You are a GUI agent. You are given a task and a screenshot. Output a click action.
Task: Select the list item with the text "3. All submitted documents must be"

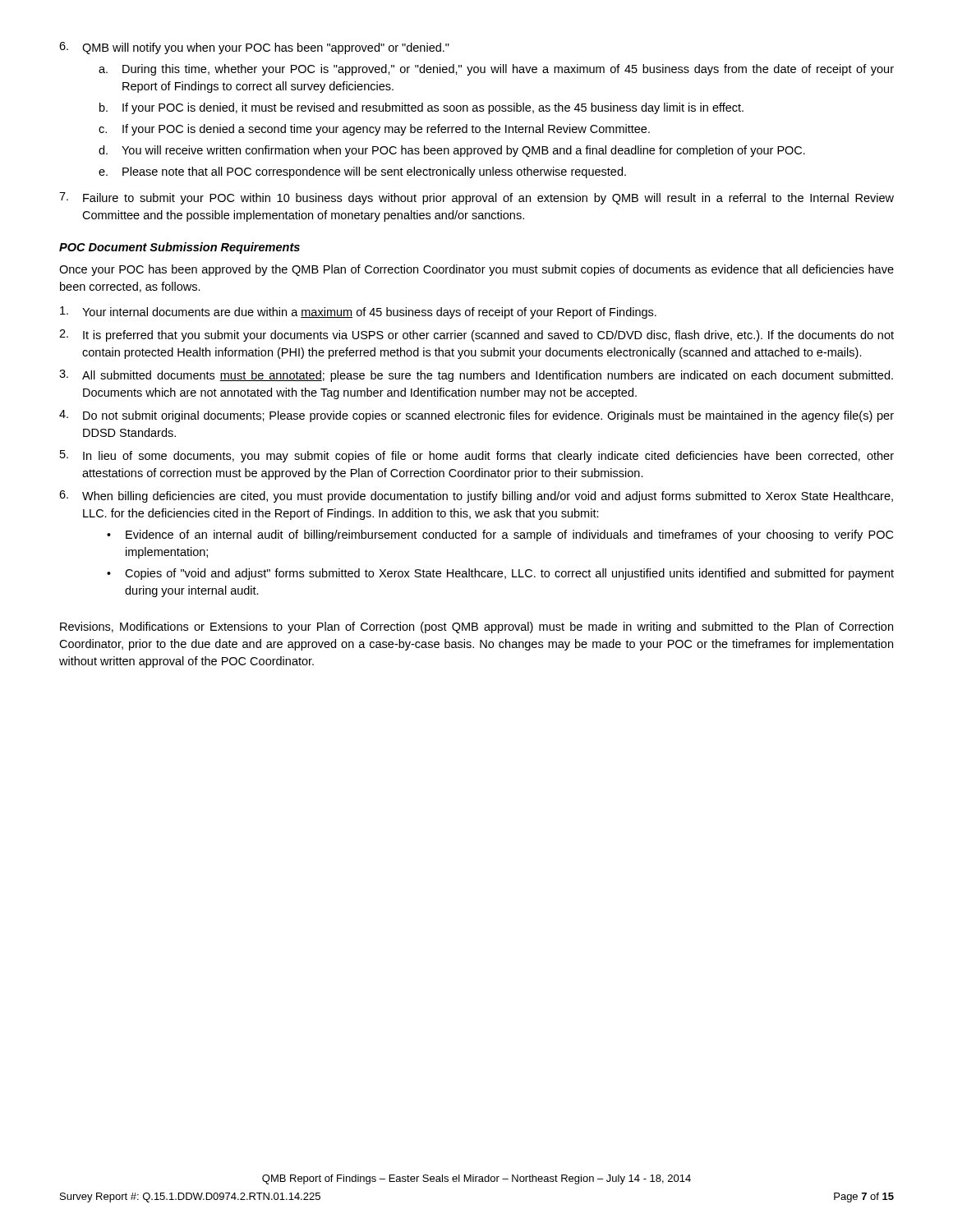[x=476, y=385]
